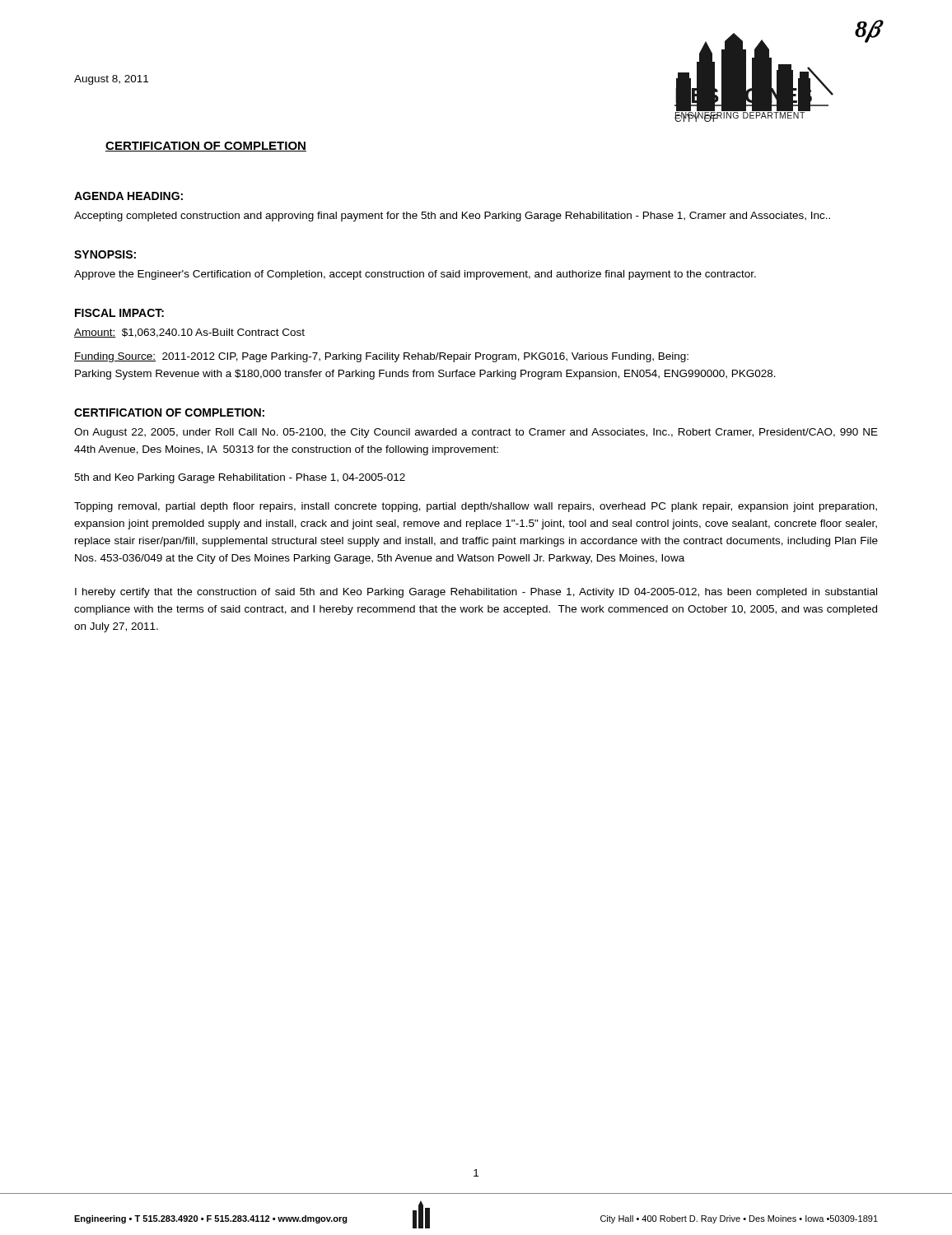Viewport: 952px width, 1235px height.
Task: Click on the logo
Action: [x=767, y=79]
